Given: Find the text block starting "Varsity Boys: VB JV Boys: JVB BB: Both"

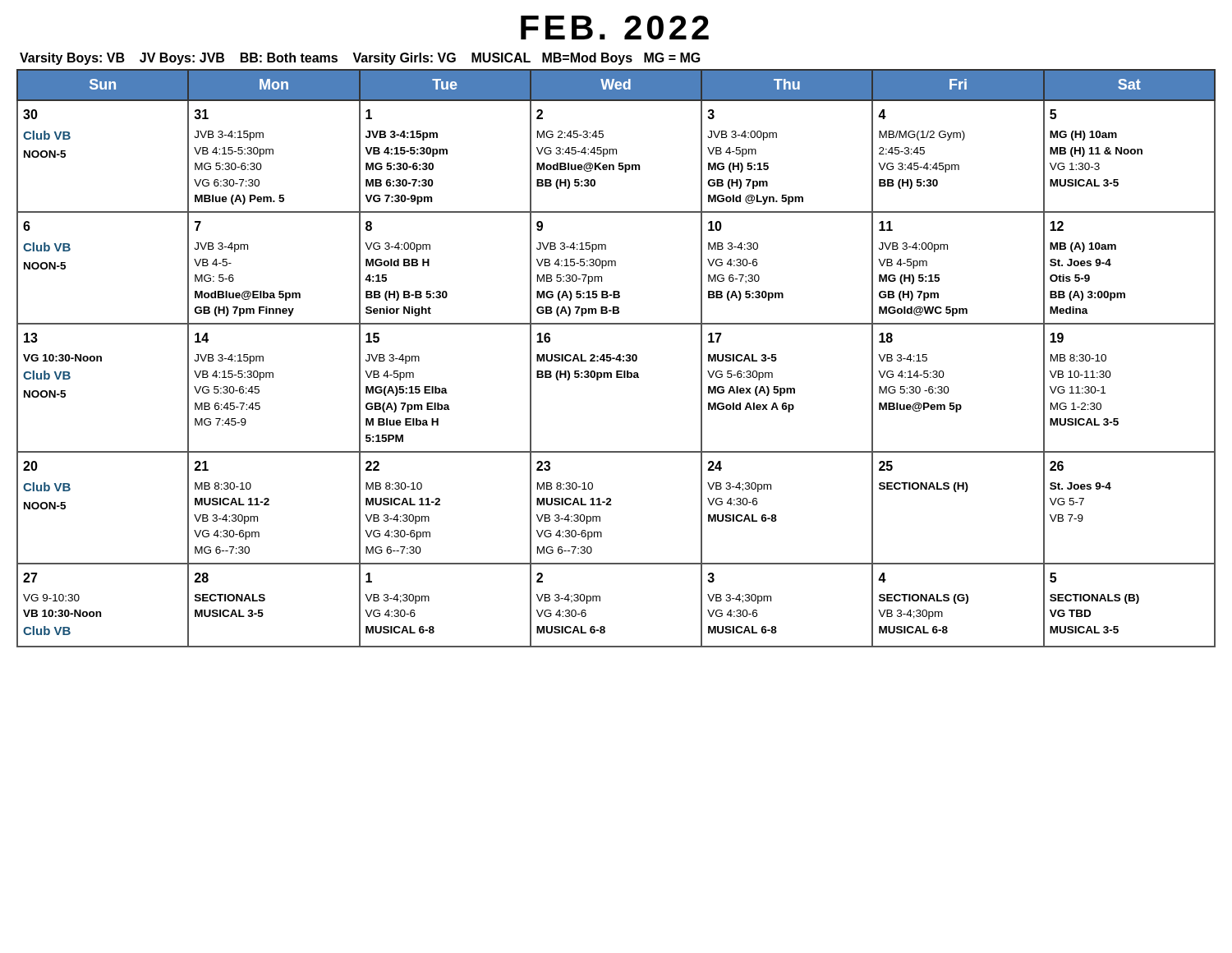Looking at the screenshot, I should pyautogui.click(x=360, y=58).
